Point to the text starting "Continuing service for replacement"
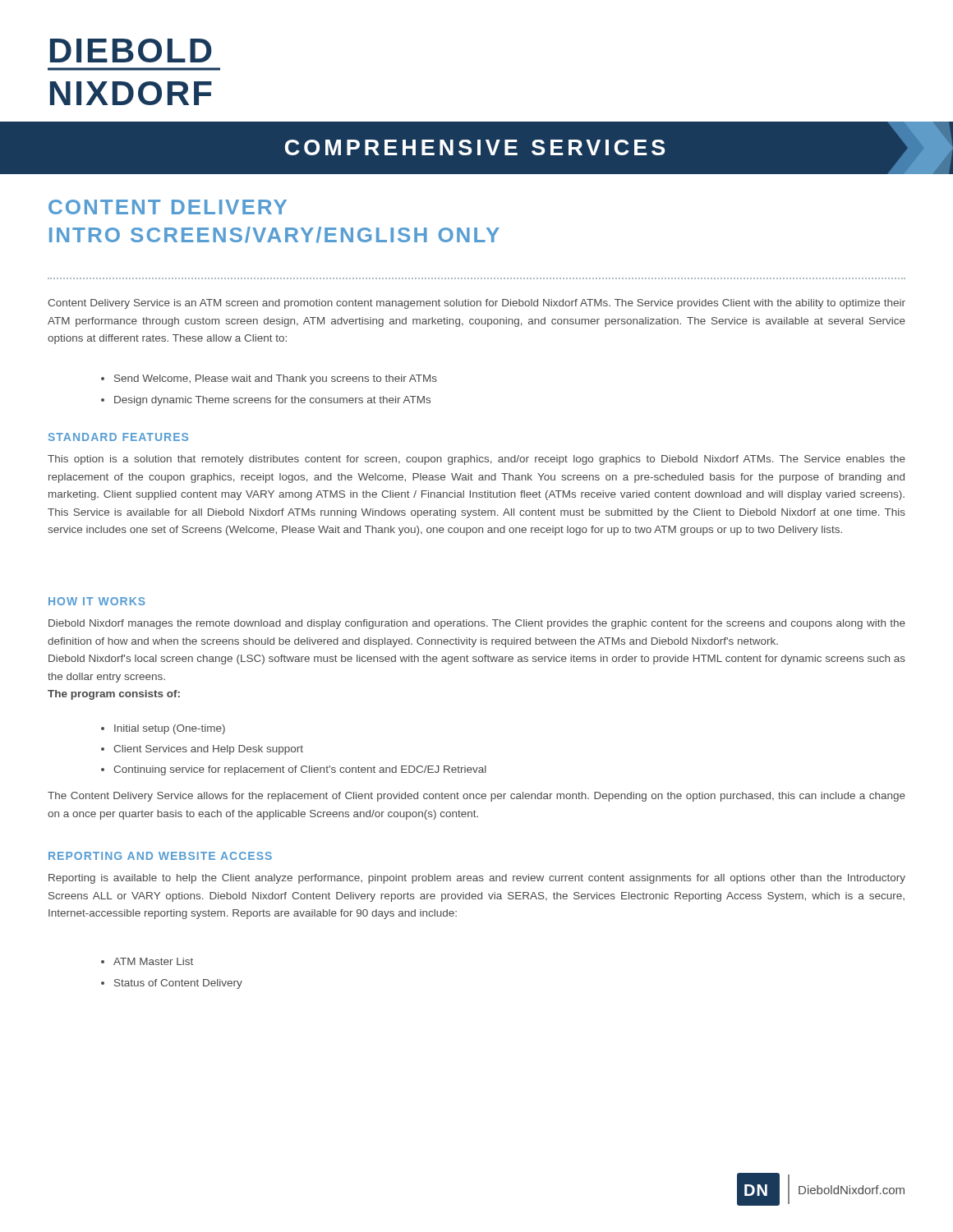953x1232 pixels. pyautogui.click(x=300, y=770)
